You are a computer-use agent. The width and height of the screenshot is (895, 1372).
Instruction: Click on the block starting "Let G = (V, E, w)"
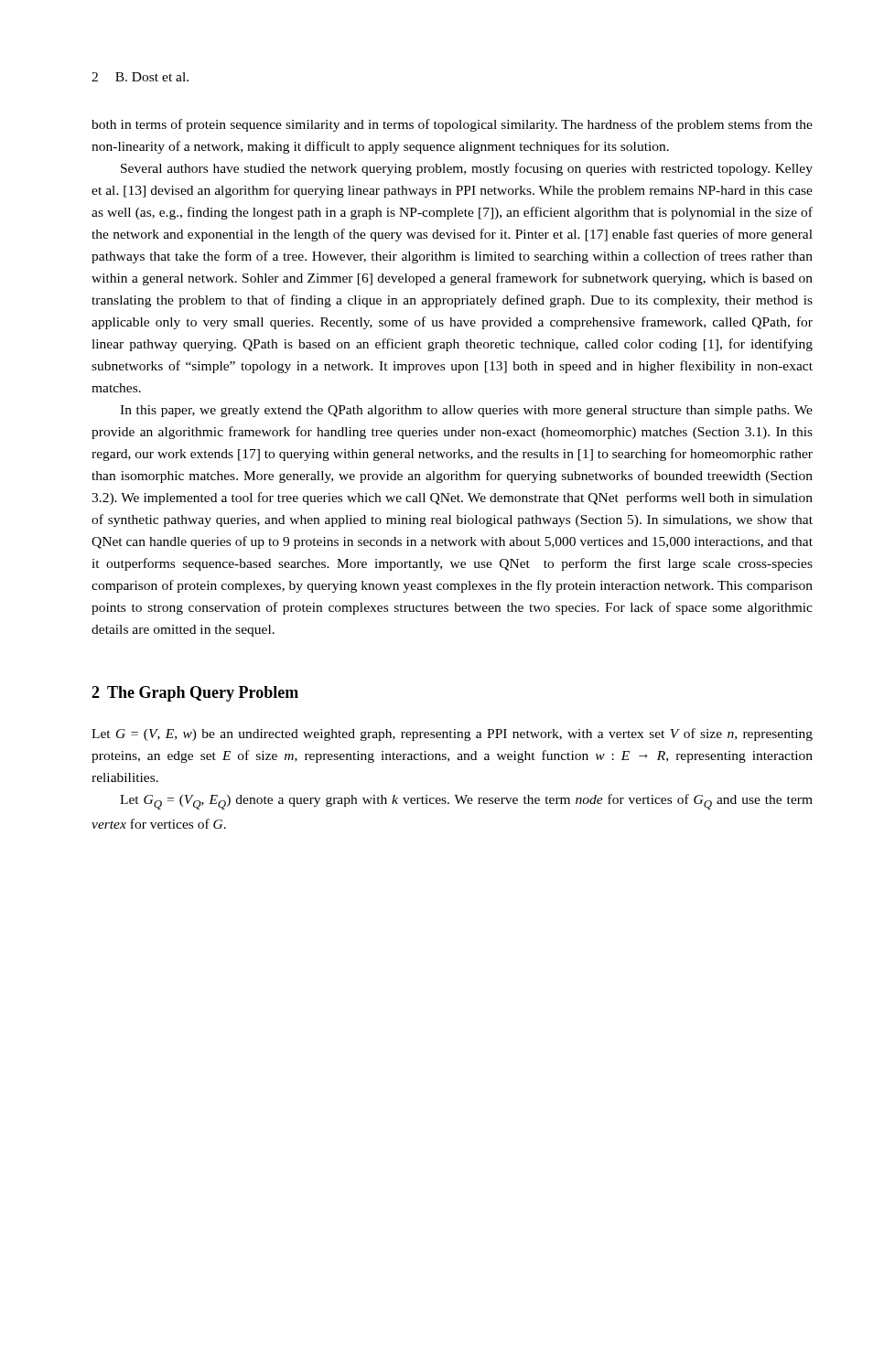tap(452, 756)
